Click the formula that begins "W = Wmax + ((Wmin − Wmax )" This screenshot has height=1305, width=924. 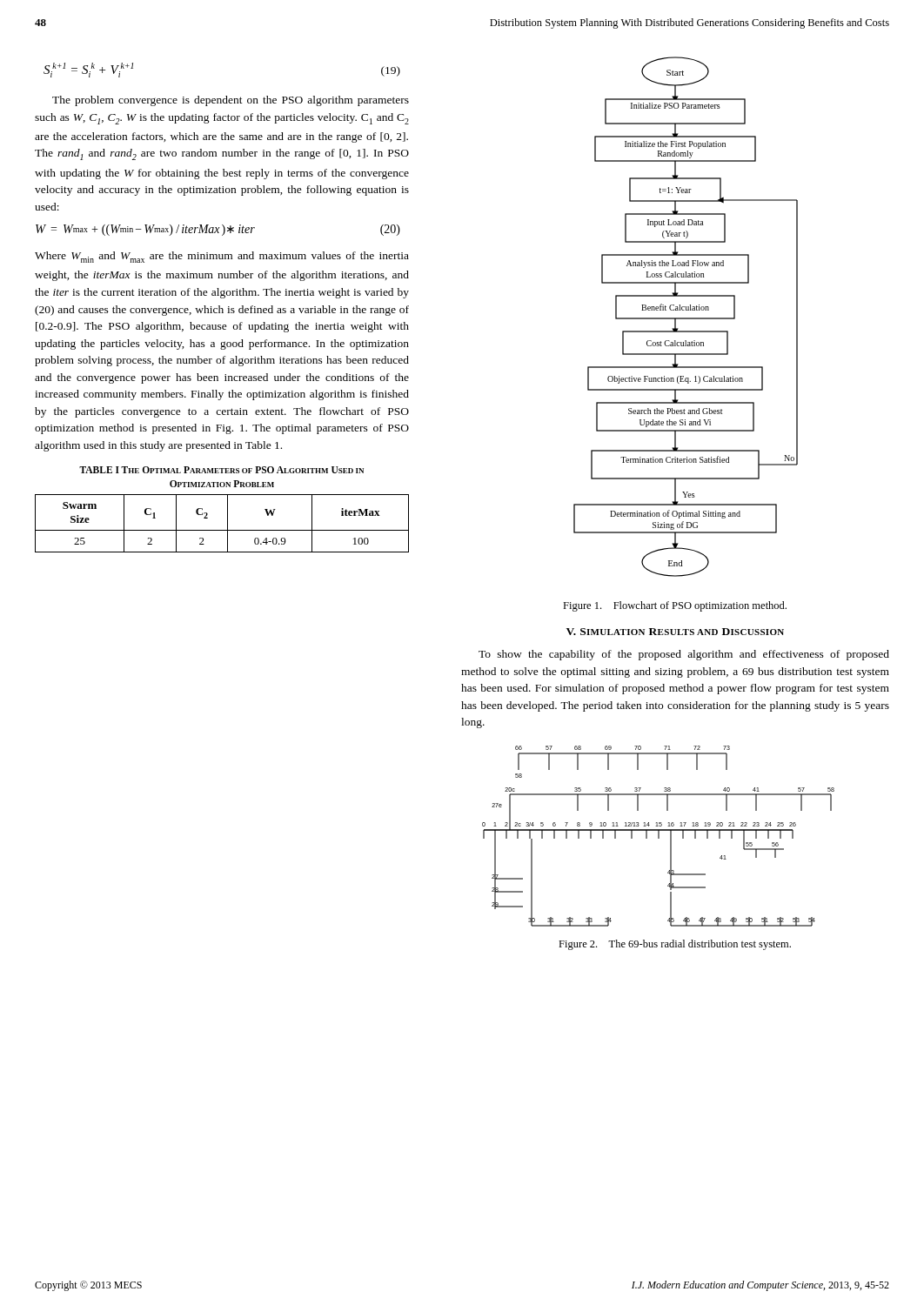(x=222, y=229)
